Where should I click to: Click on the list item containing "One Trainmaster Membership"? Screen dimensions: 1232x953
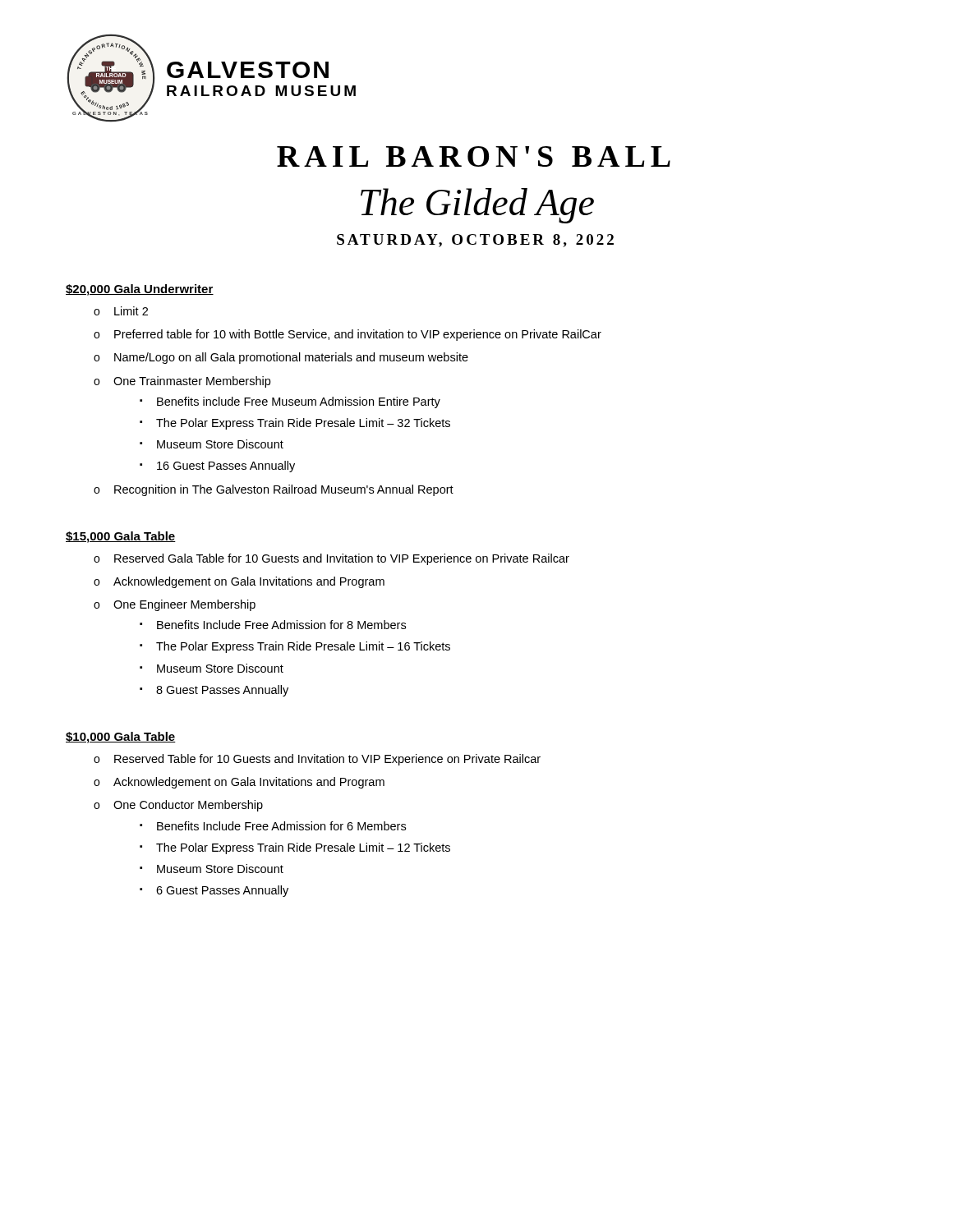pos(192,382)
